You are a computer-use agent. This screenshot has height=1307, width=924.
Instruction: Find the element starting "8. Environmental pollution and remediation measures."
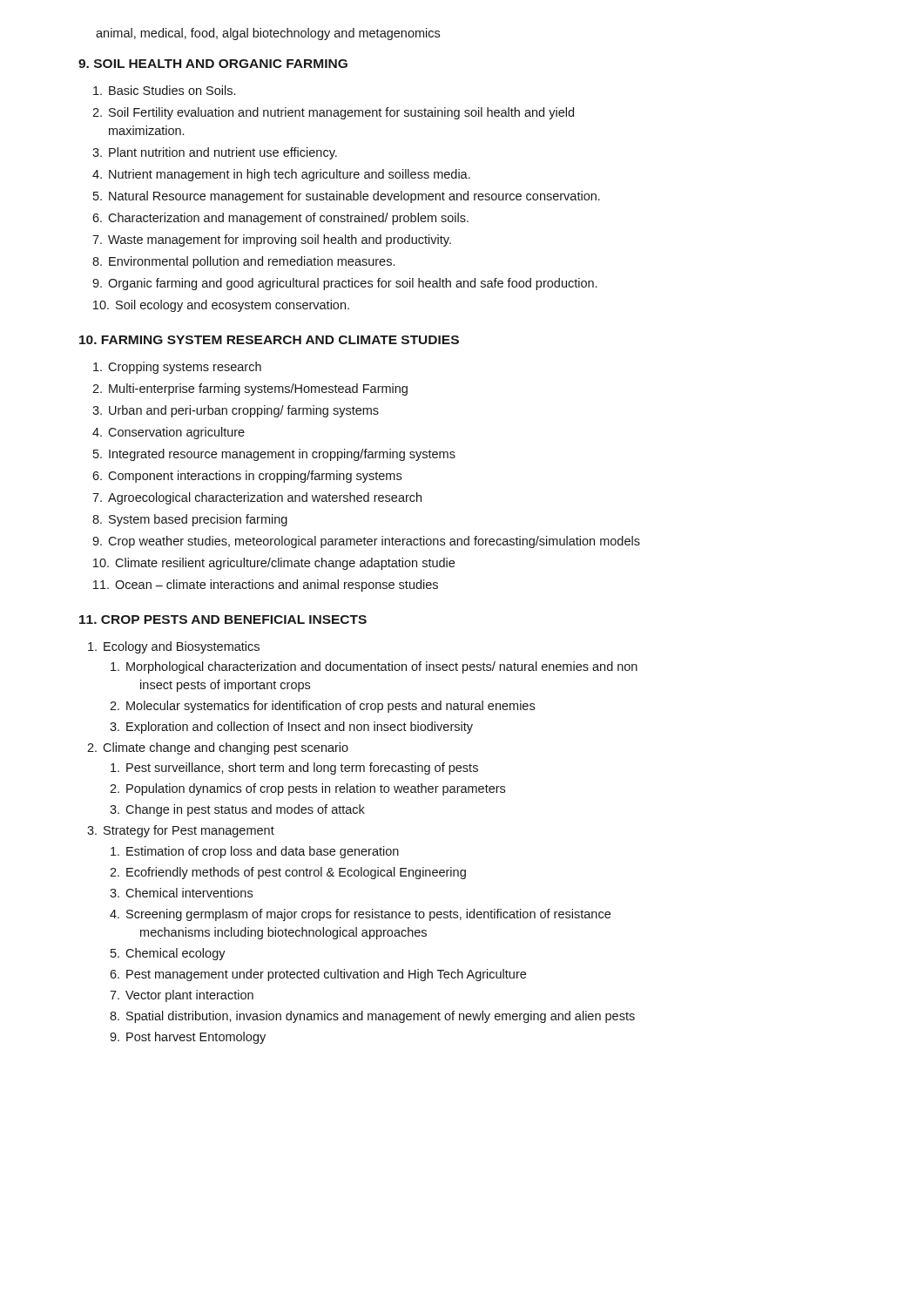(x=243, y=262)
